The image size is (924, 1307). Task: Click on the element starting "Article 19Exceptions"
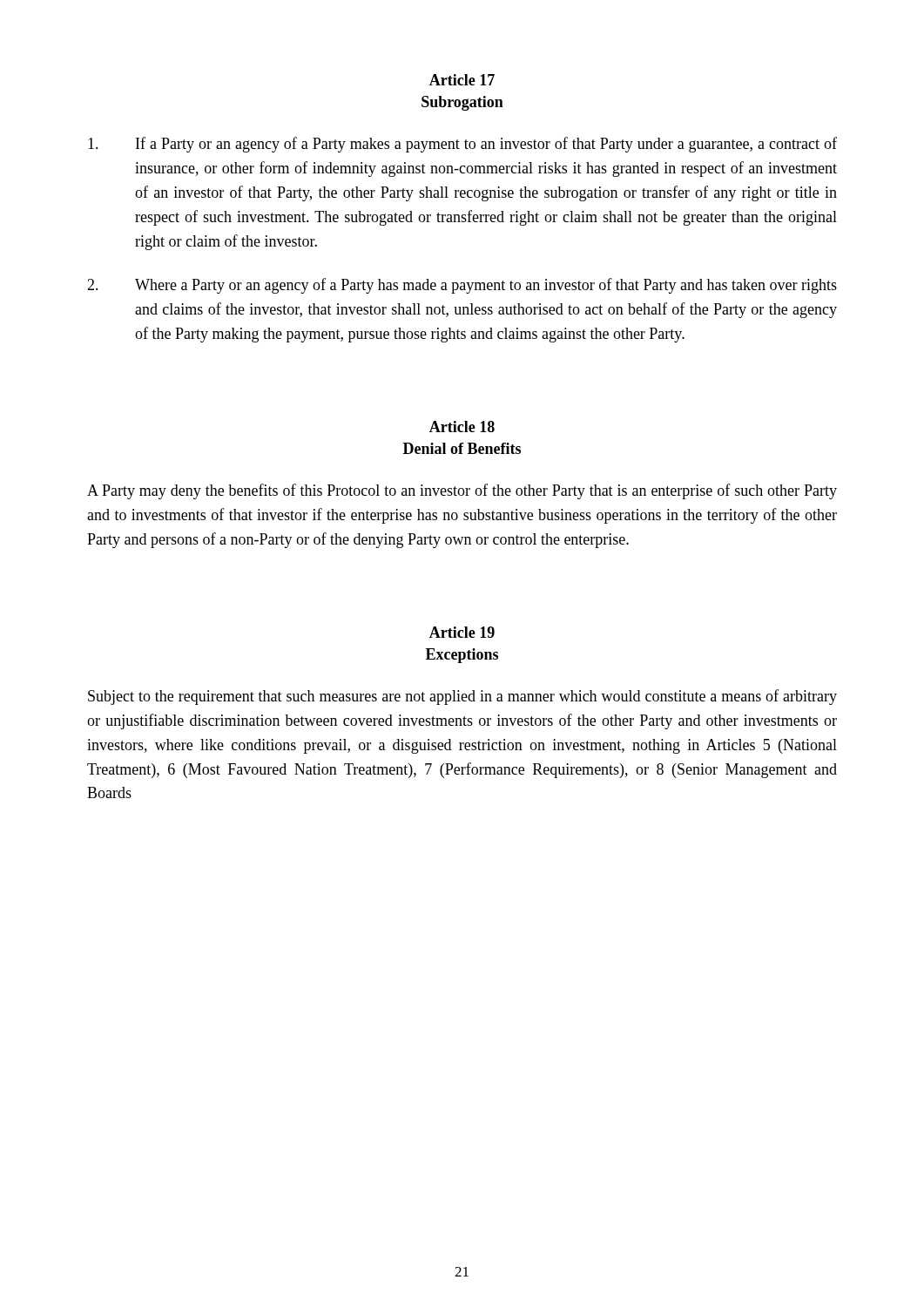(462, 643)
